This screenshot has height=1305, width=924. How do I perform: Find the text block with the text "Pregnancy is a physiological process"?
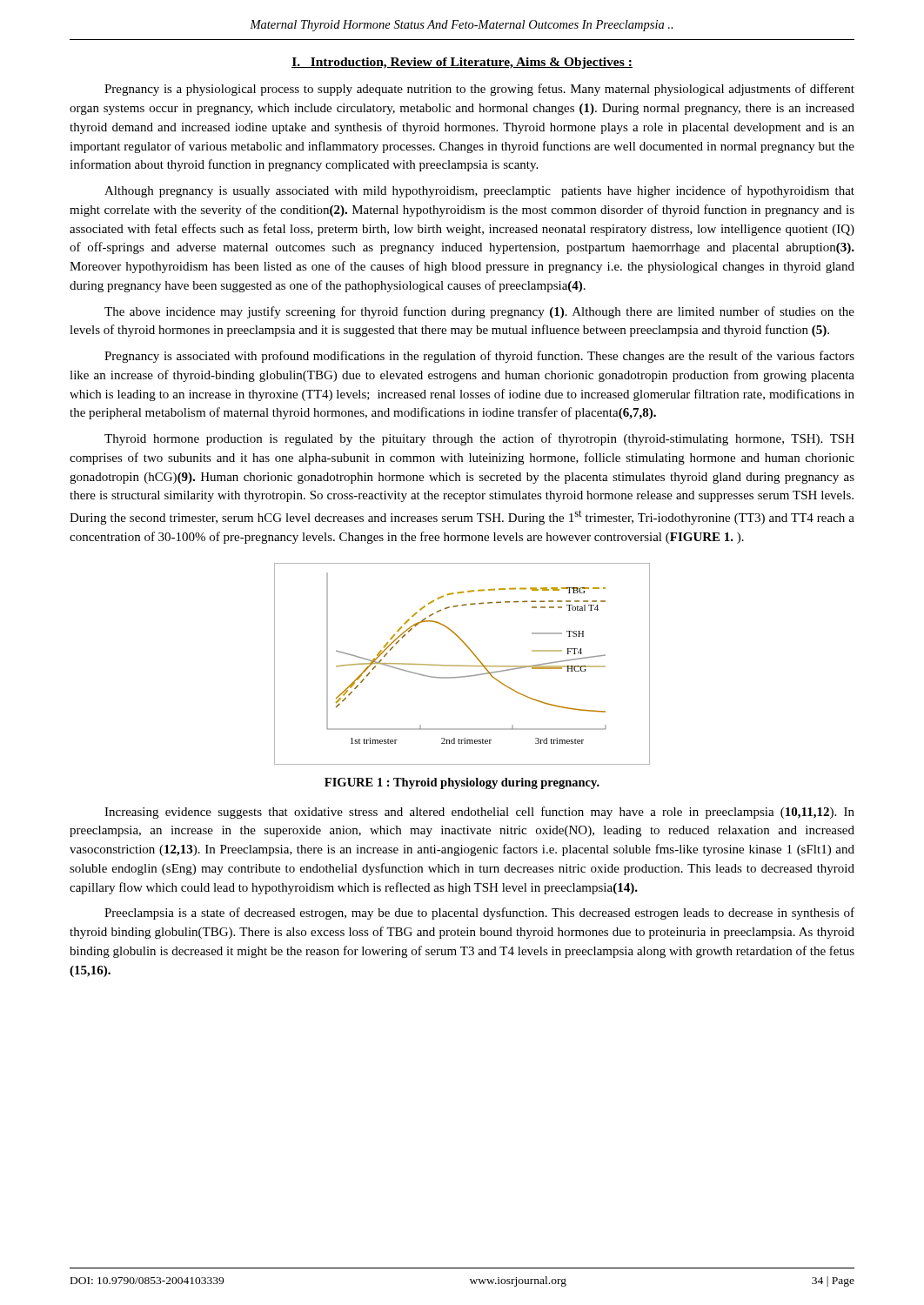(x=462, y=128)
